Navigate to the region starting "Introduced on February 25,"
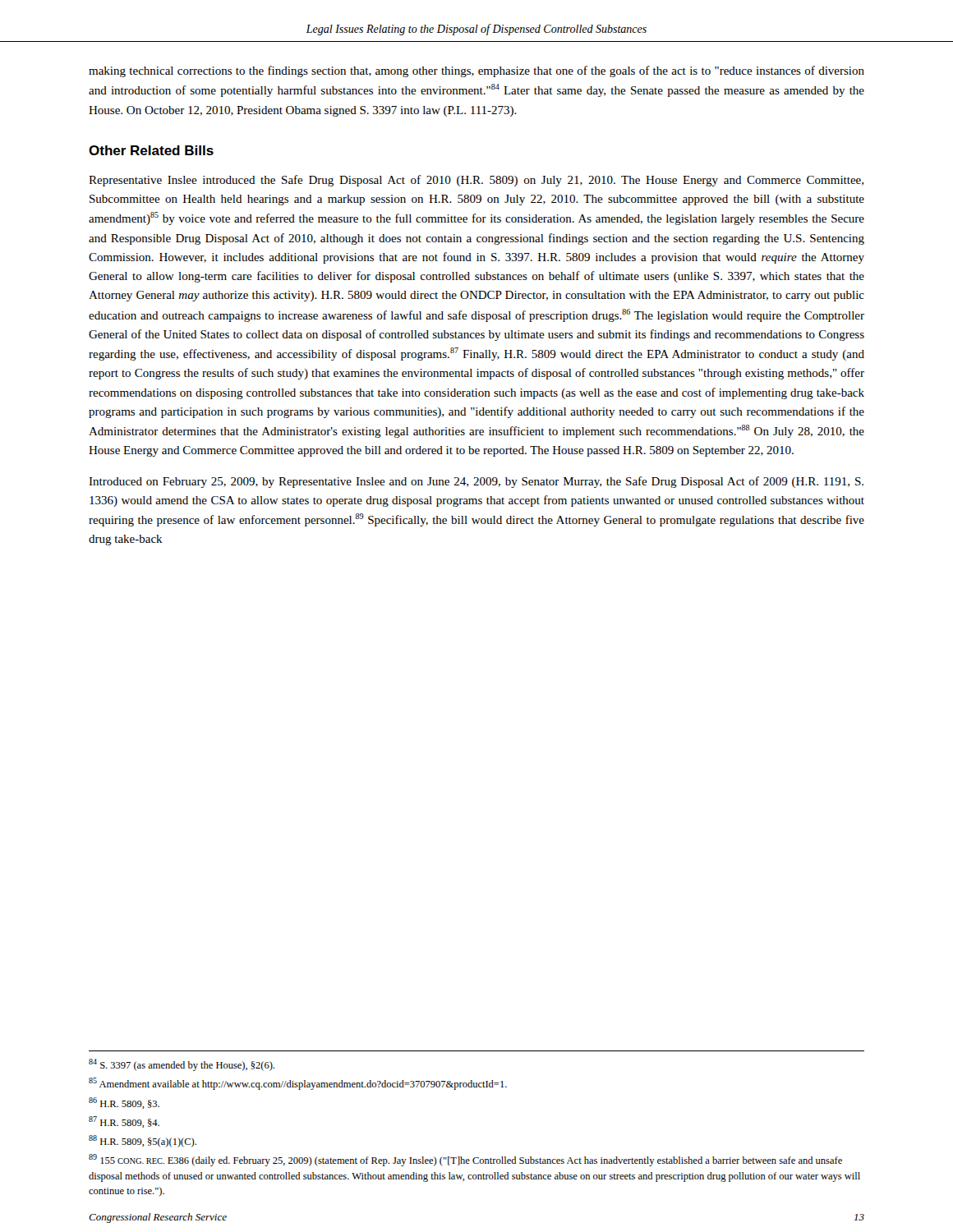This screenshot has height=1232, width=953. click(476, 510)
